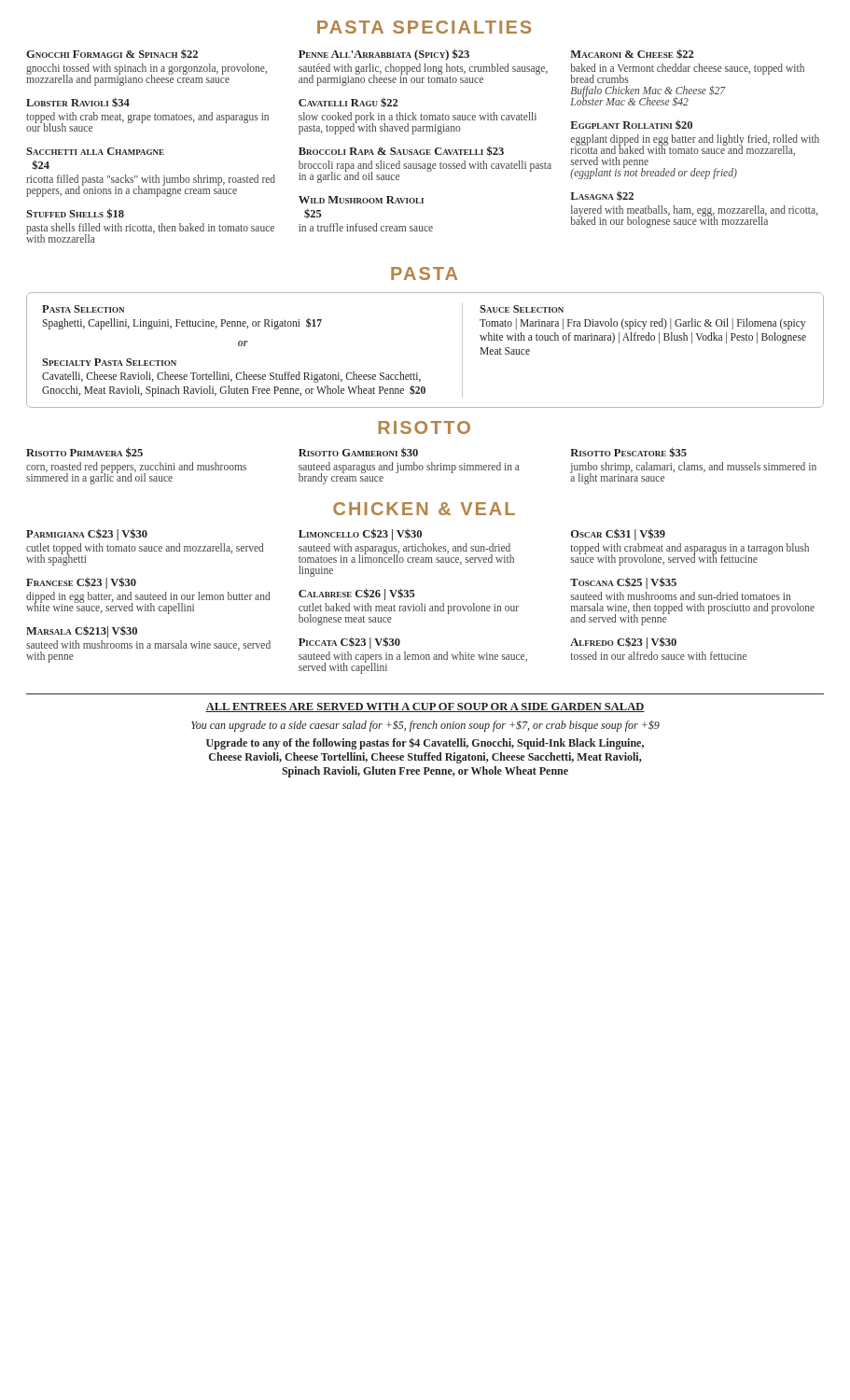Locate the text starting "Parmigiana C$23 | V$30"
The height and width of the screenshot is (1400, 850).
coord(153,546)
